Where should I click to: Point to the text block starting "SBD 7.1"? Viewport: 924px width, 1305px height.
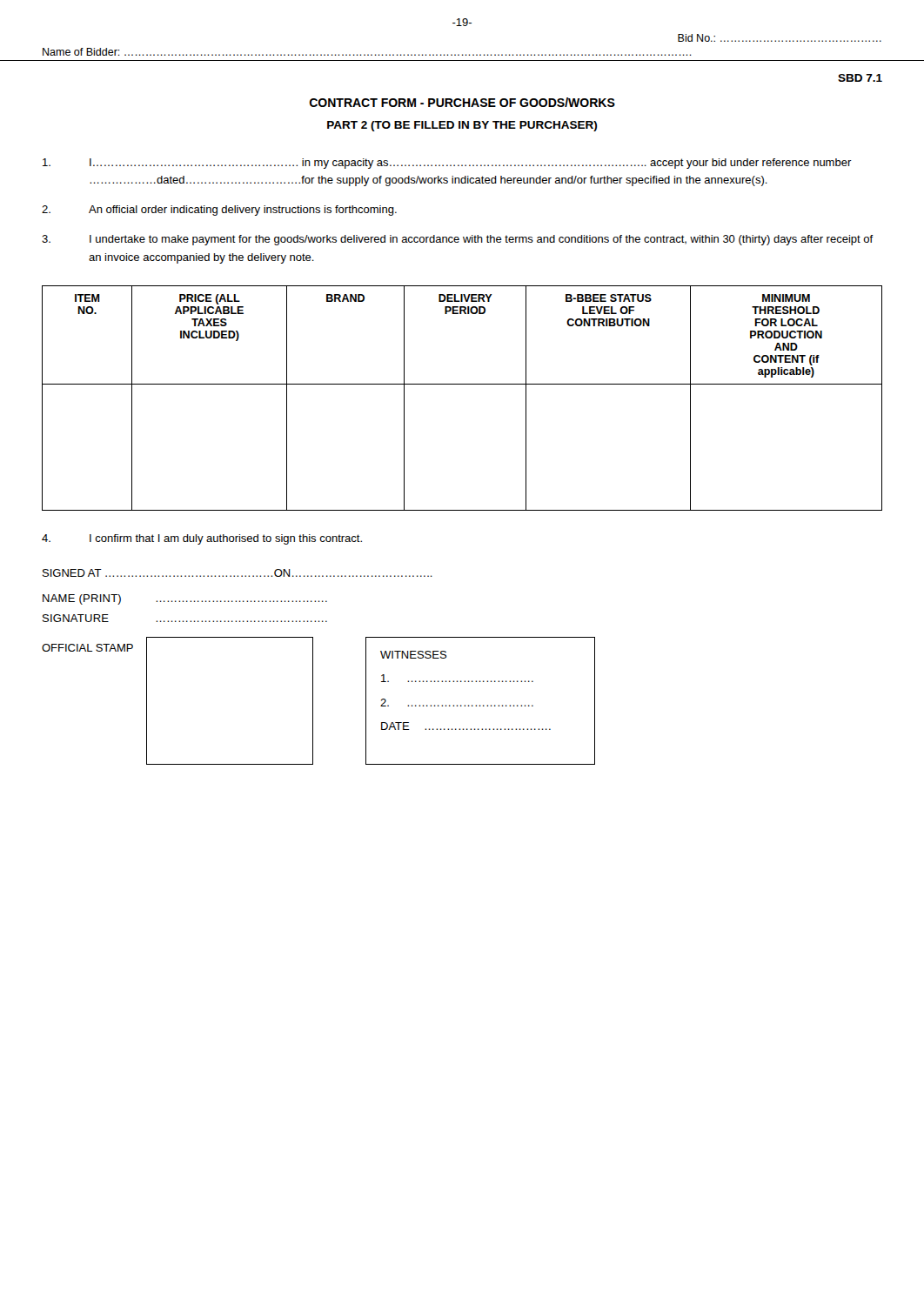click(x=860, y=78)
